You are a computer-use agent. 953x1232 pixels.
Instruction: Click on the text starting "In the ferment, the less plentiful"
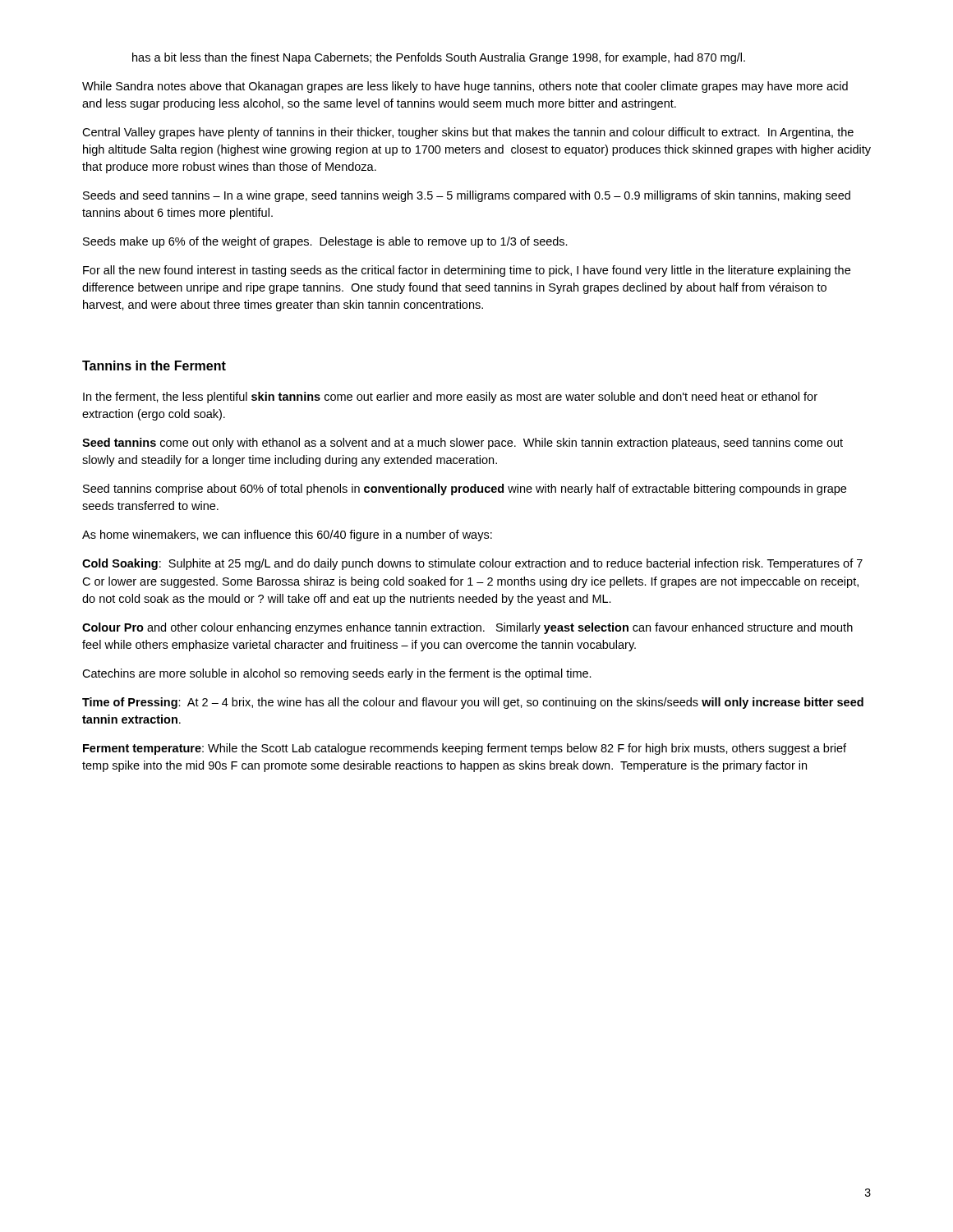click(x=476, y=406)
